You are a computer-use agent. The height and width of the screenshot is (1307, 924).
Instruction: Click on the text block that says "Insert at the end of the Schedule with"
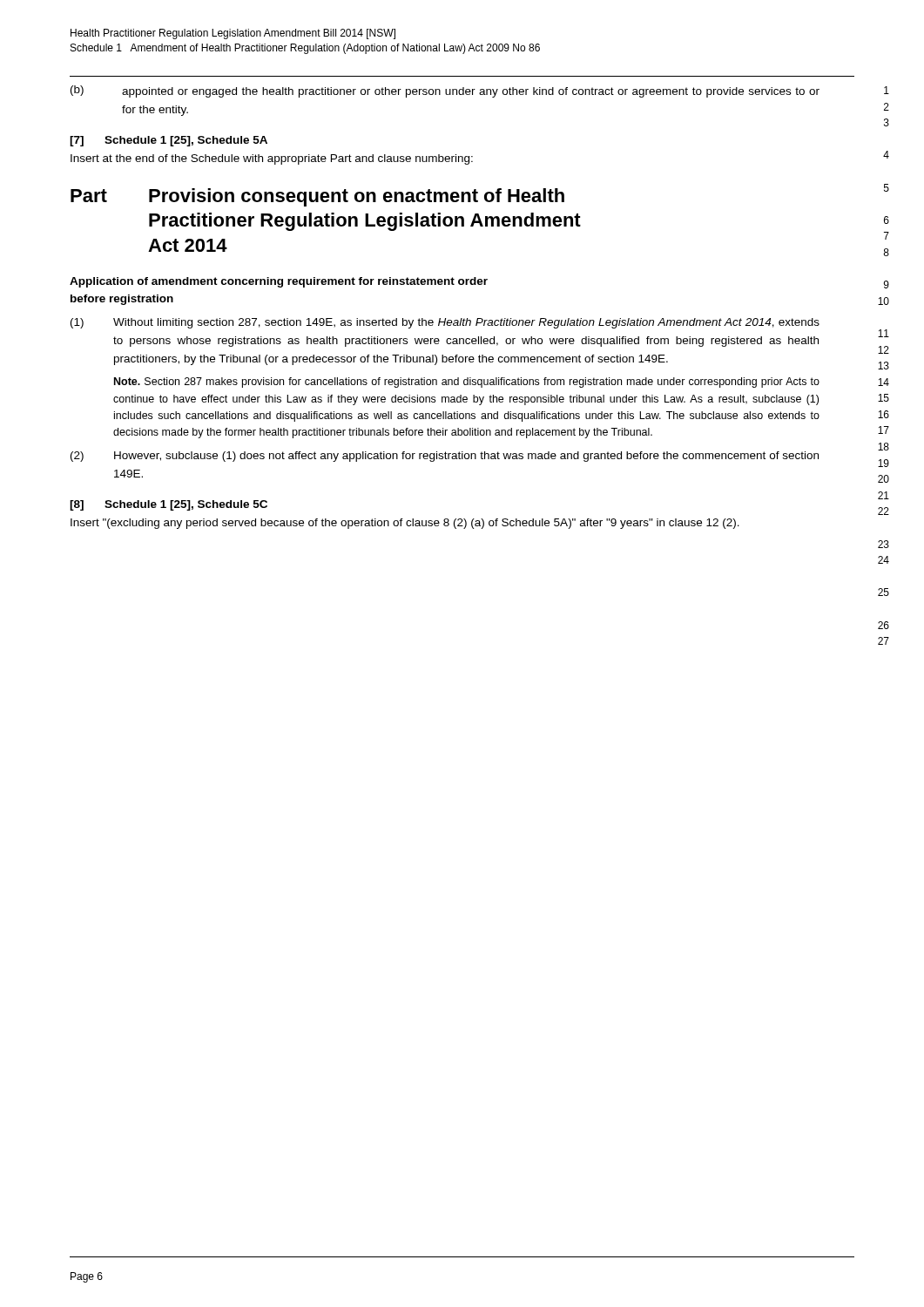tap(272, 158)
